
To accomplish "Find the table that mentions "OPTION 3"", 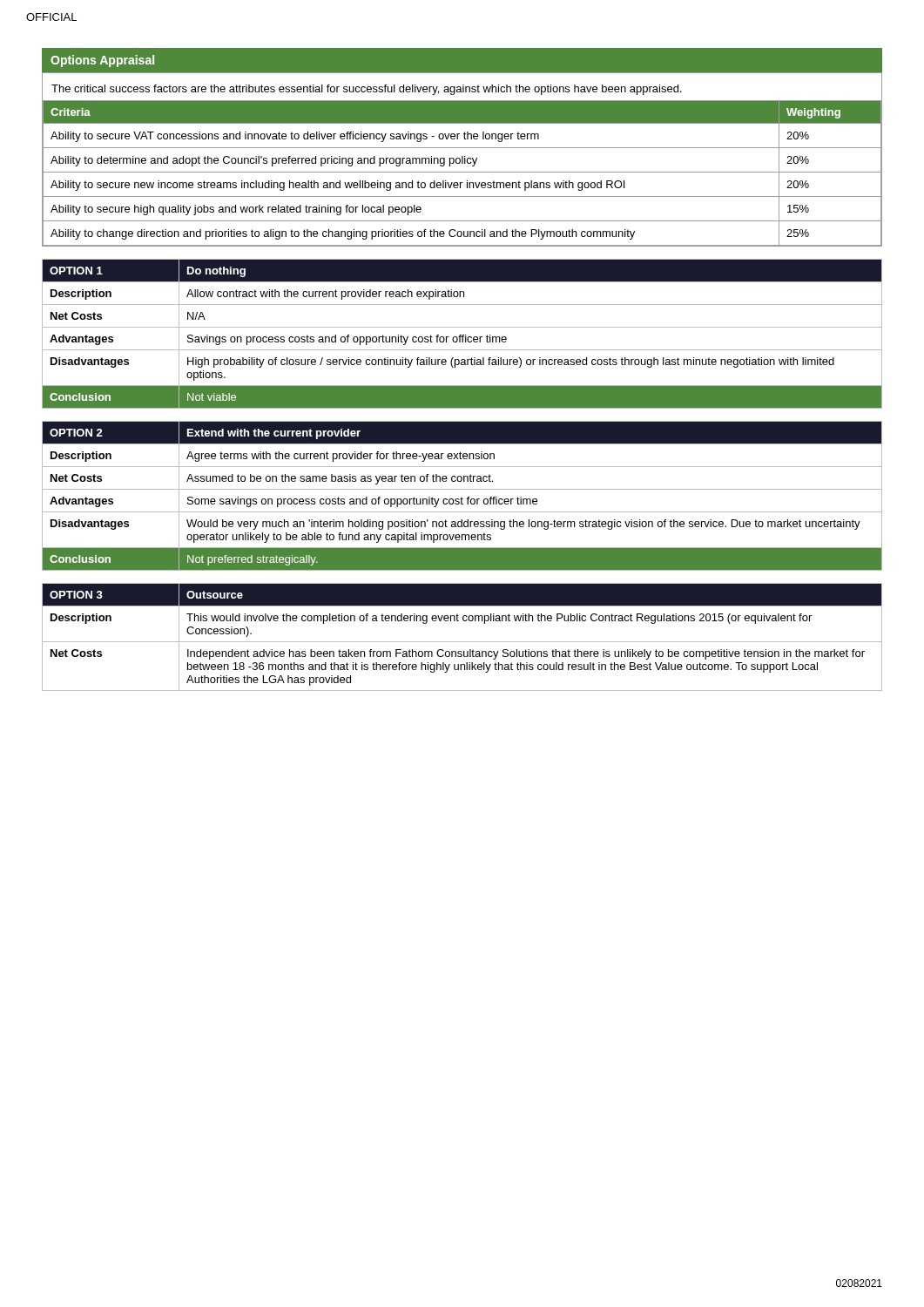I will (x=462, y=637).
